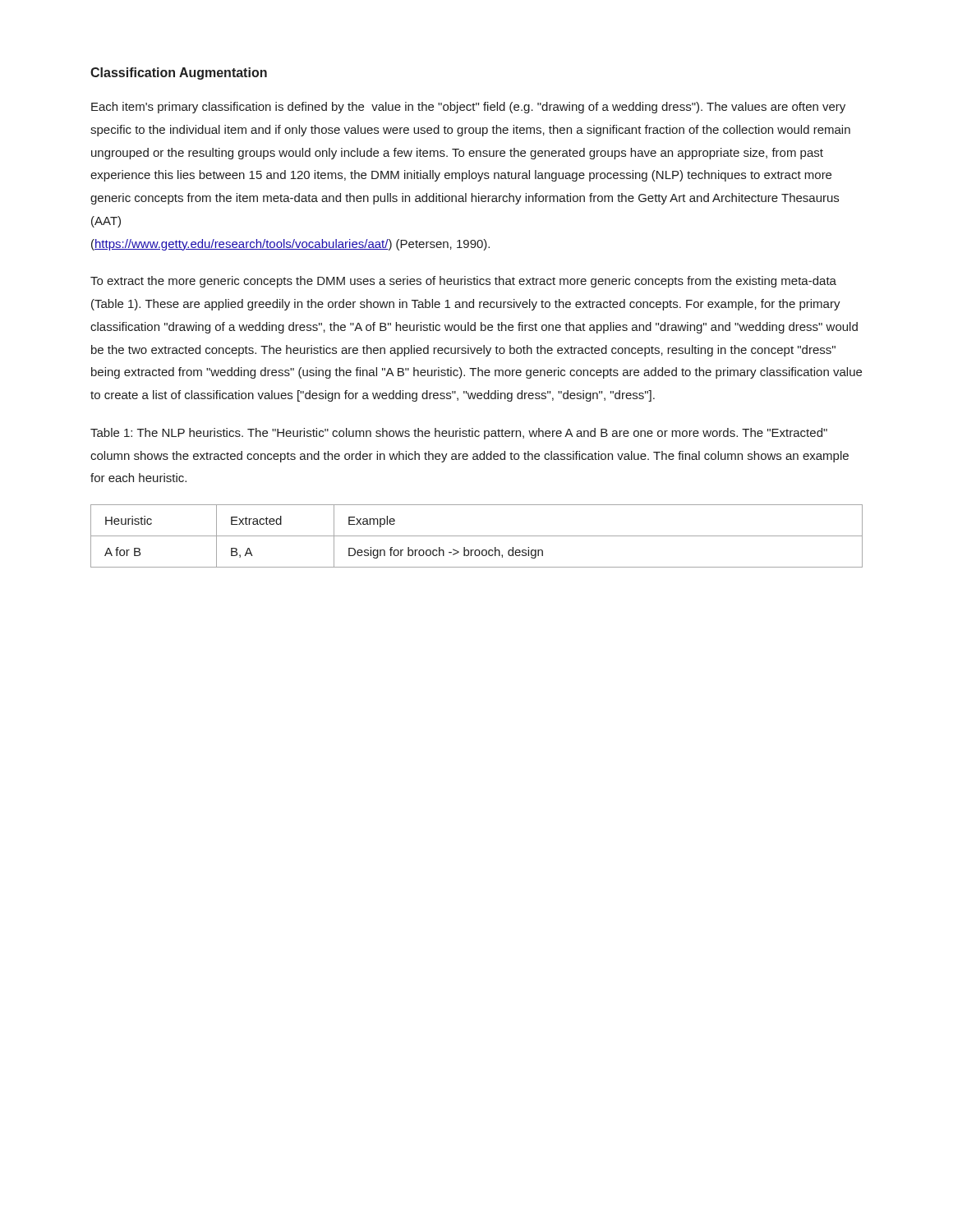Viewport: 953px width, 1232px height.
Task: Locate the text block starting "Each item's primary classification is defined"
Action: click(471, 175)
